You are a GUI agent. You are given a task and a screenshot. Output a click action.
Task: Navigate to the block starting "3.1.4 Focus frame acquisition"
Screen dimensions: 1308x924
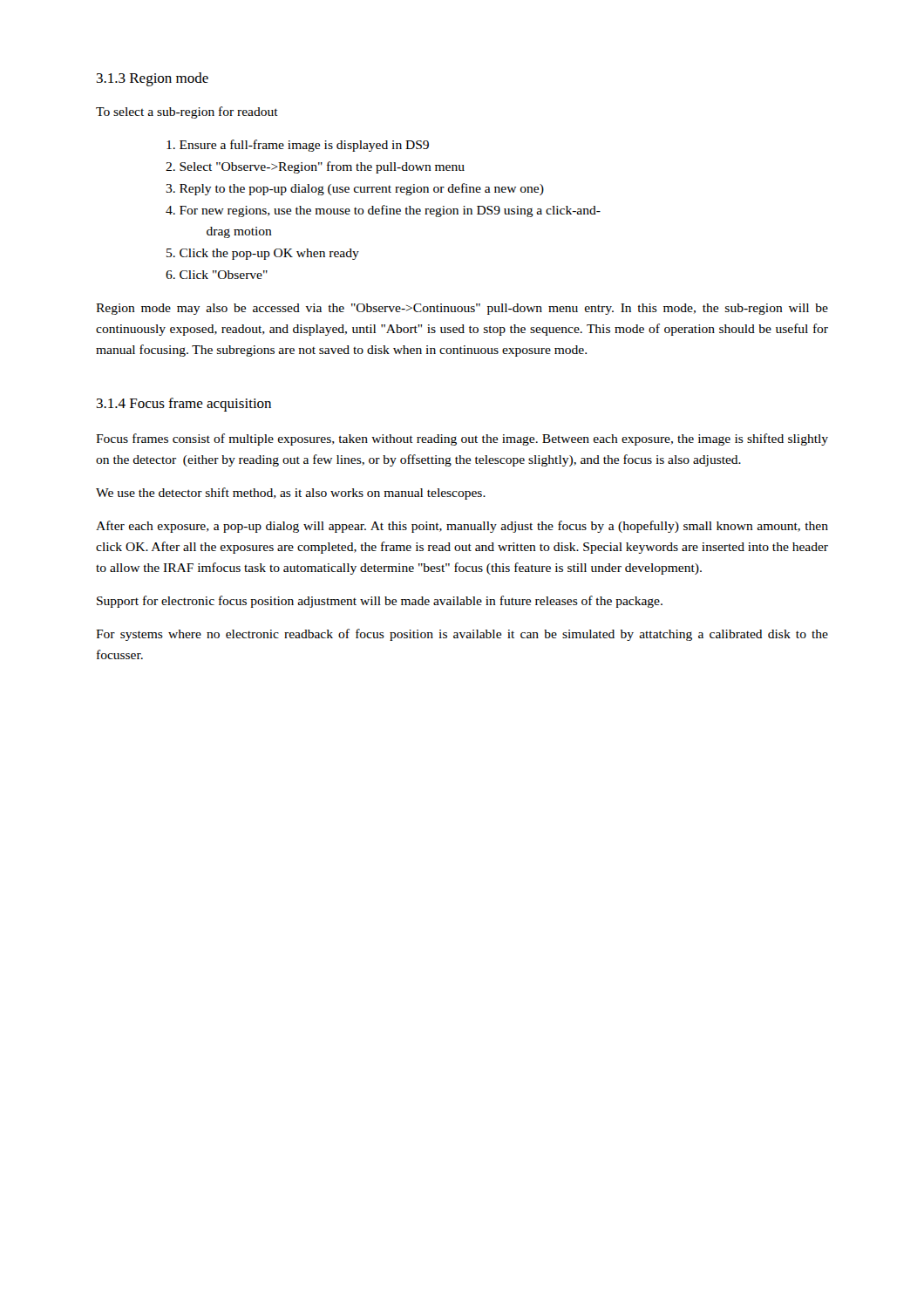pos(184,403)
